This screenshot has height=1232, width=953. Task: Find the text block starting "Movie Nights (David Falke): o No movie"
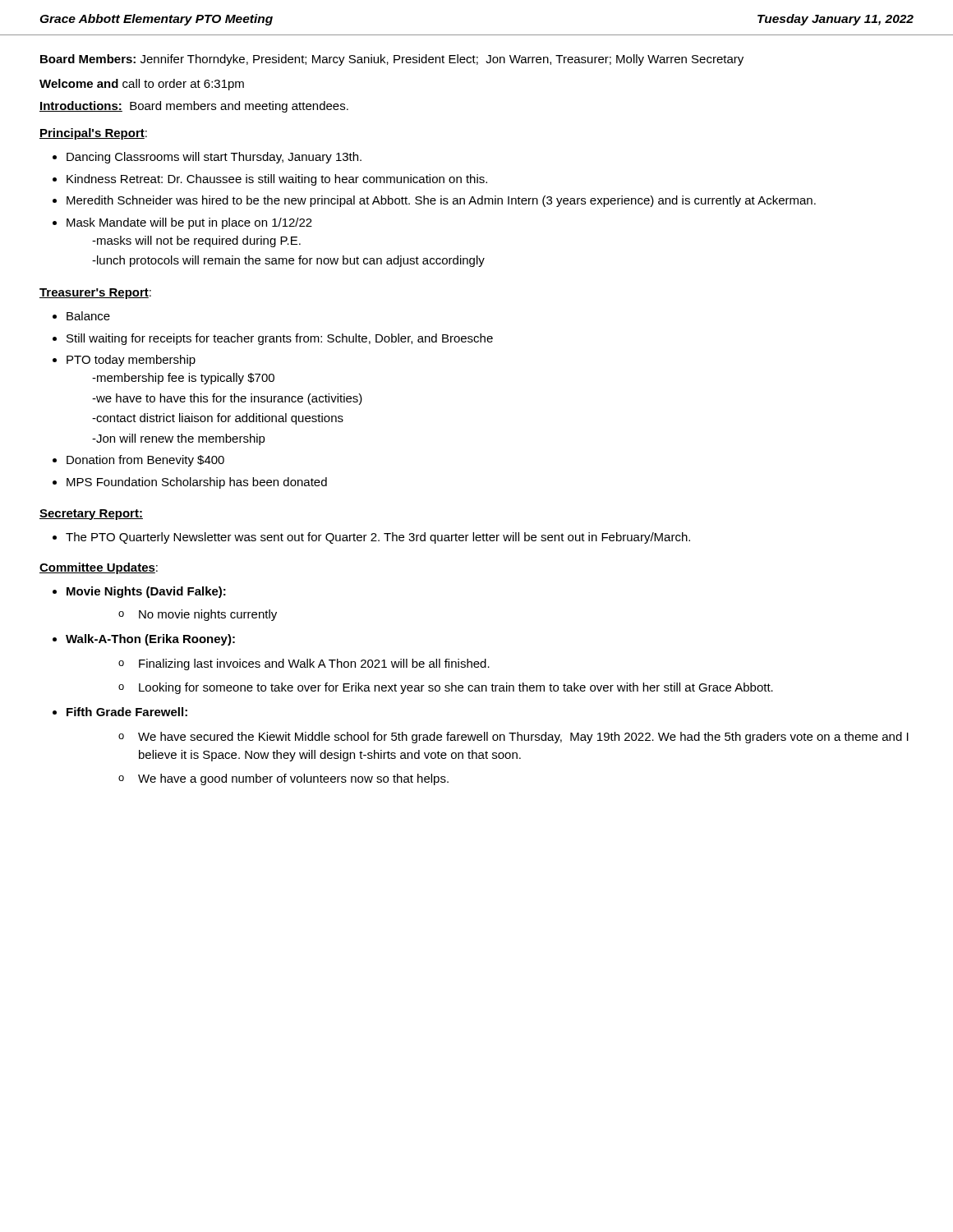coord(146,592)
